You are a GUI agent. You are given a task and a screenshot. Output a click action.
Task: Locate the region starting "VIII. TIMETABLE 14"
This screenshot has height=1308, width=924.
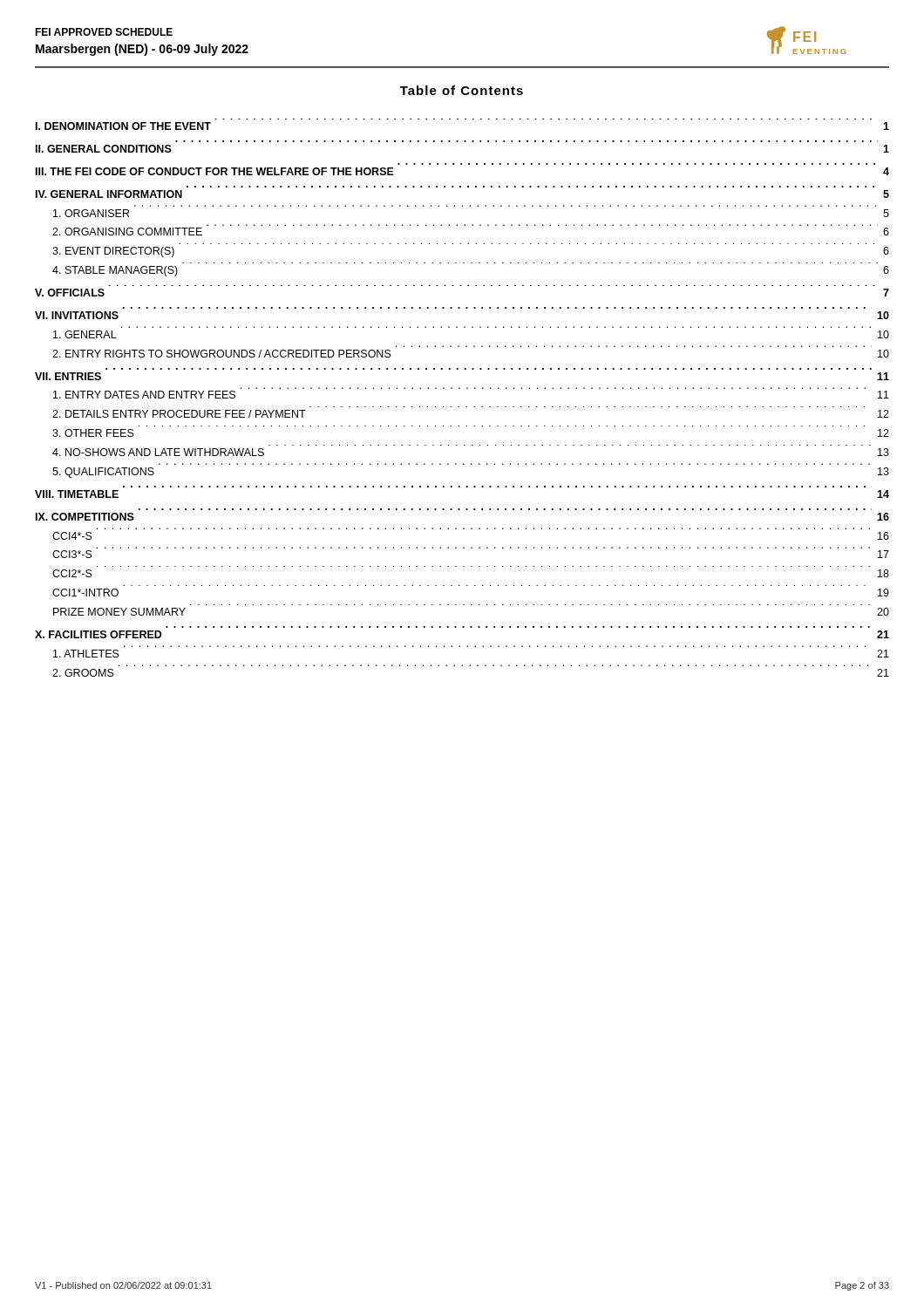tap(462, 495)
